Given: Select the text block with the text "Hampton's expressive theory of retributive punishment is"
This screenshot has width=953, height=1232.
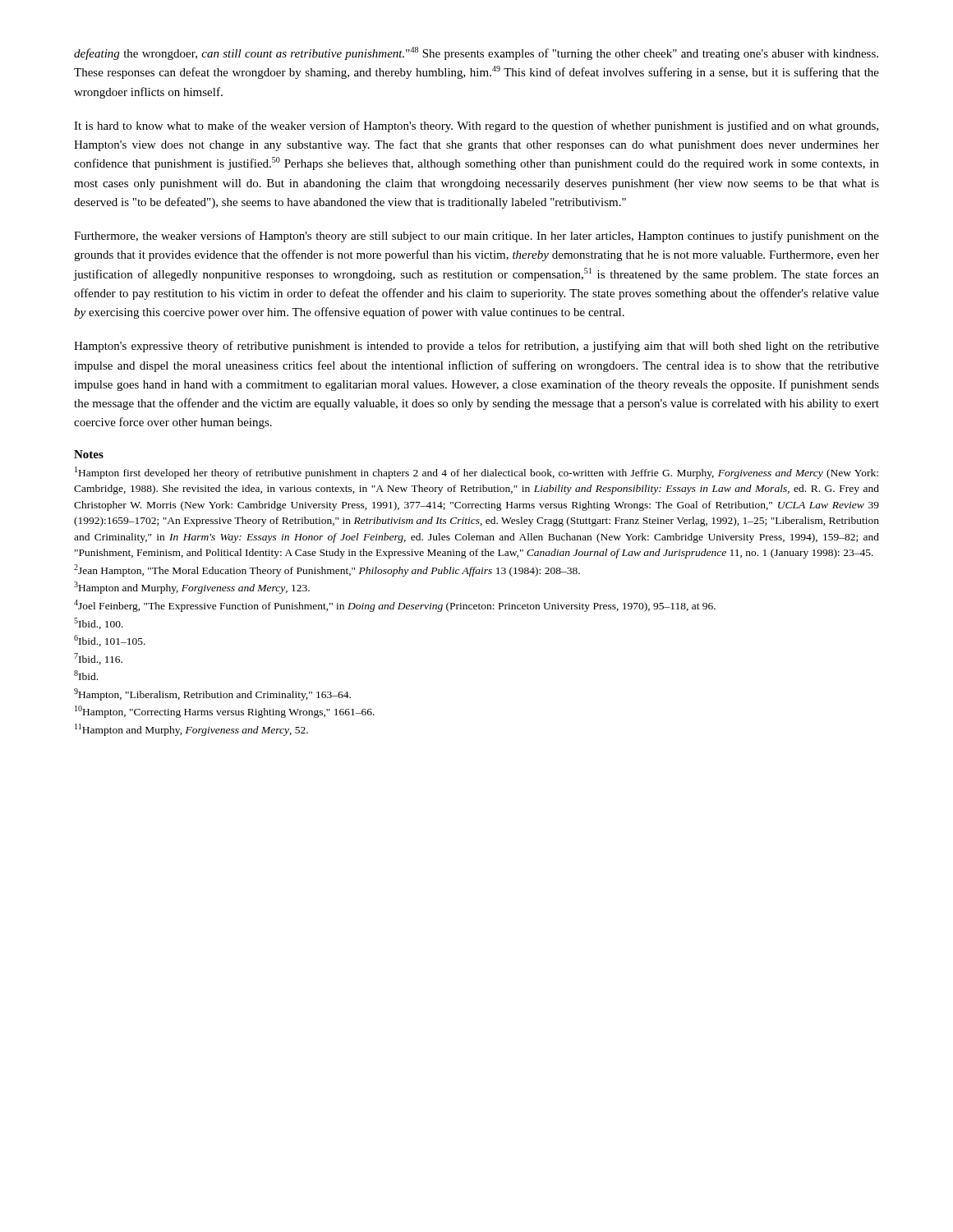Looking at the screenshot, I should (476, 384).
